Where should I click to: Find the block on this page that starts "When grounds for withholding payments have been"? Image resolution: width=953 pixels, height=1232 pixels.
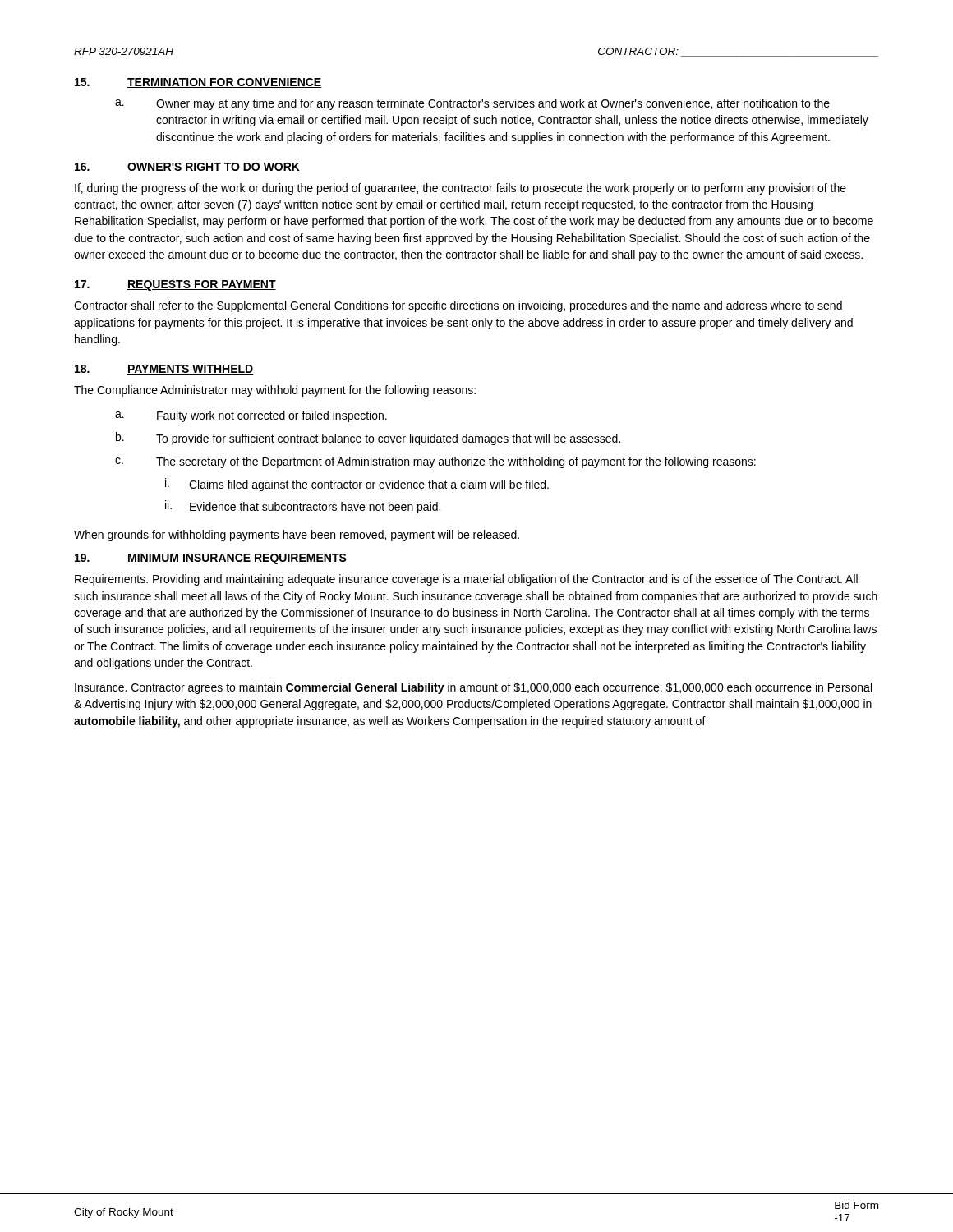(x=297, y=535)
